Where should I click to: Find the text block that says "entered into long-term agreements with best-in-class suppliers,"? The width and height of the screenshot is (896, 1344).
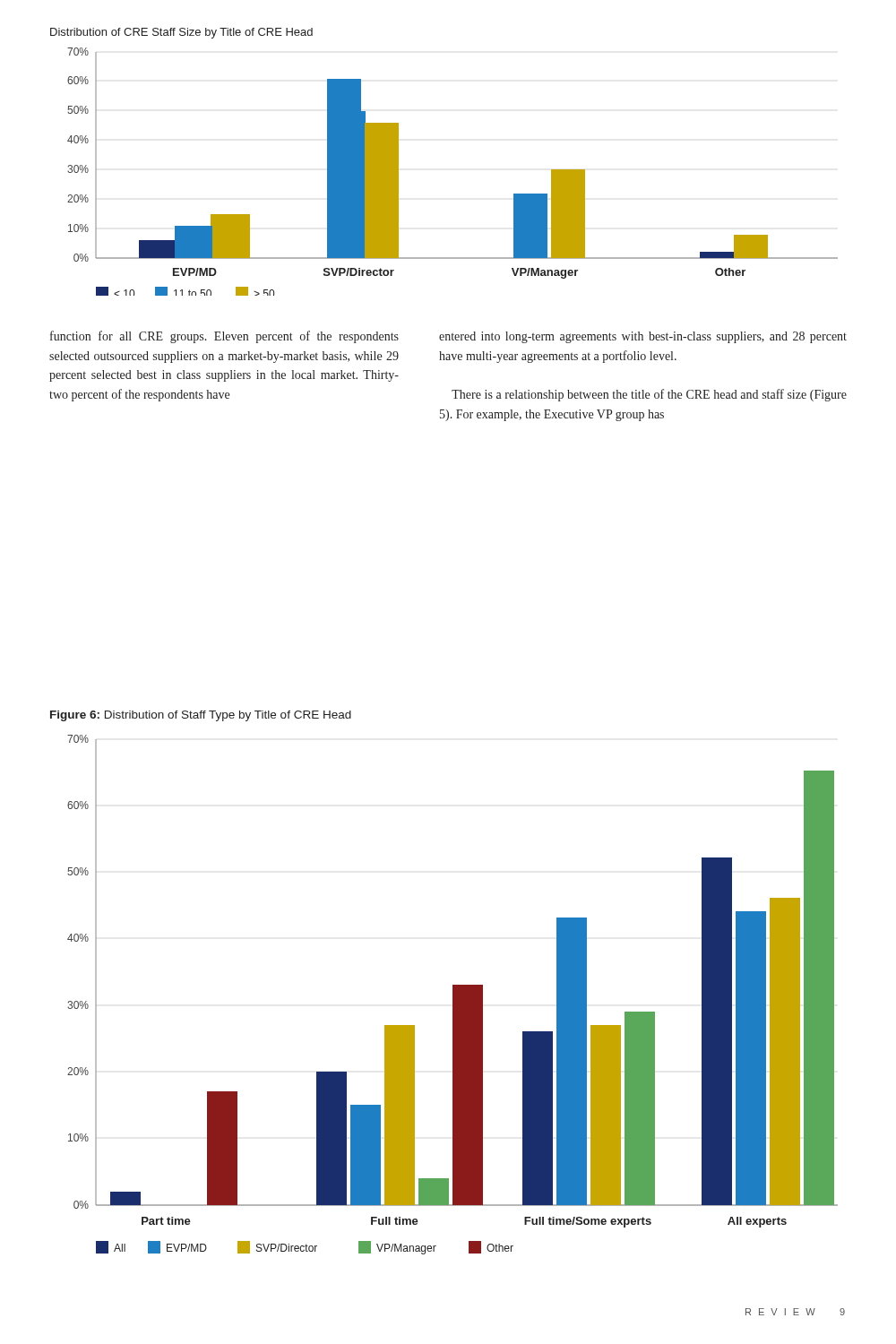tap(643, 337)
